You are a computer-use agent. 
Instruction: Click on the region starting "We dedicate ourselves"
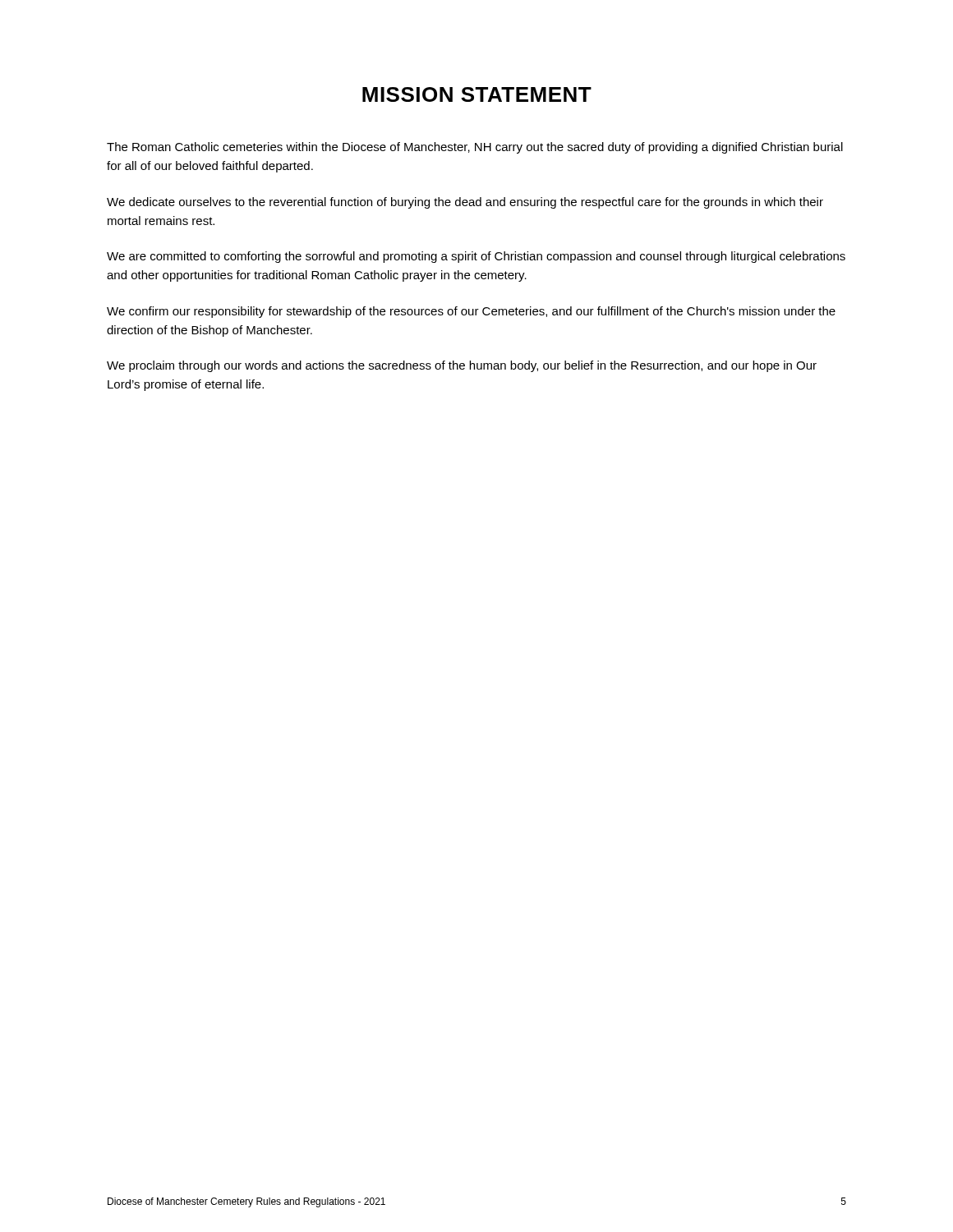click(x=465, y=211)
